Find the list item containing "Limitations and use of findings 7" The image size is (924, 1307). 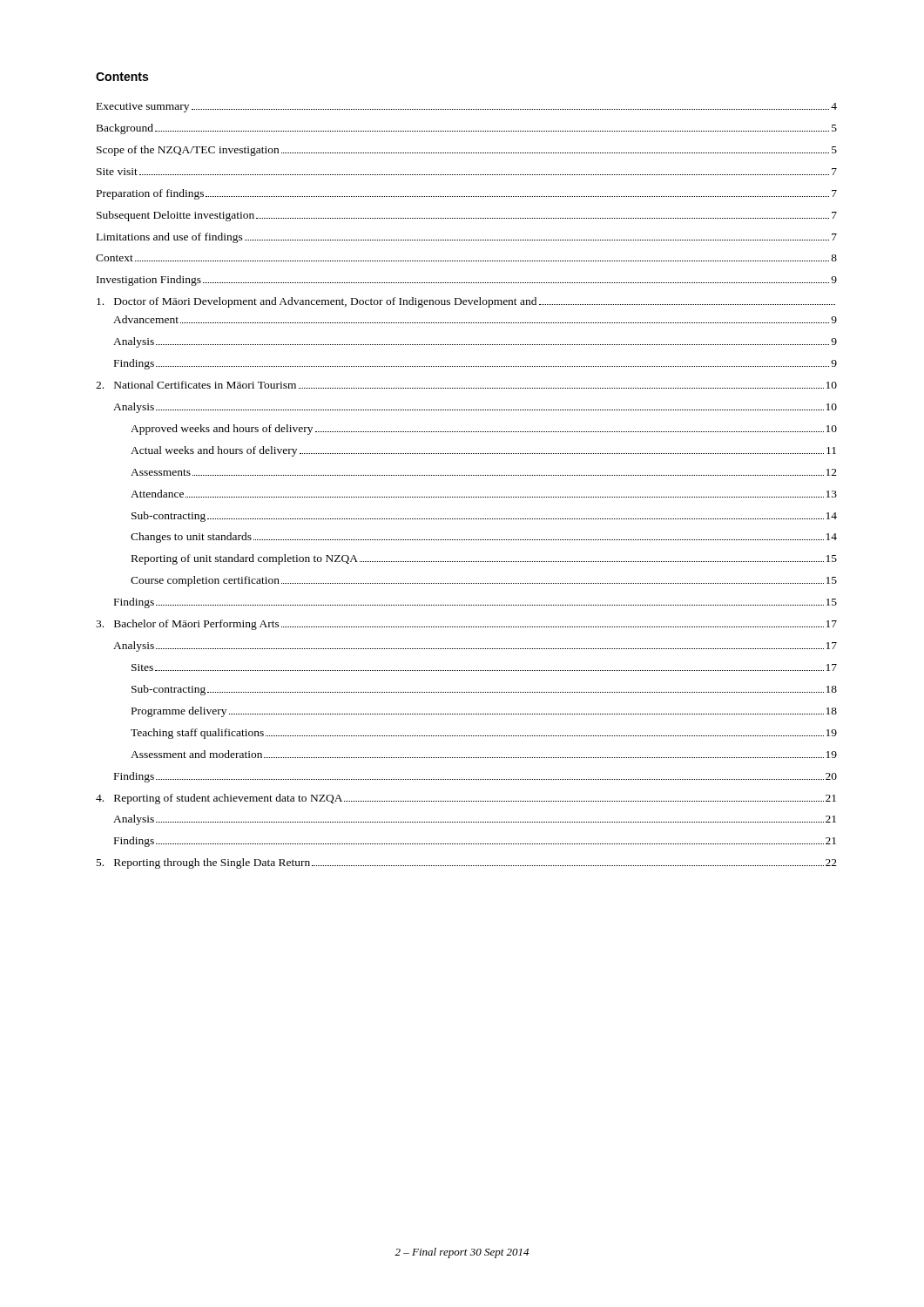point(466,237)
